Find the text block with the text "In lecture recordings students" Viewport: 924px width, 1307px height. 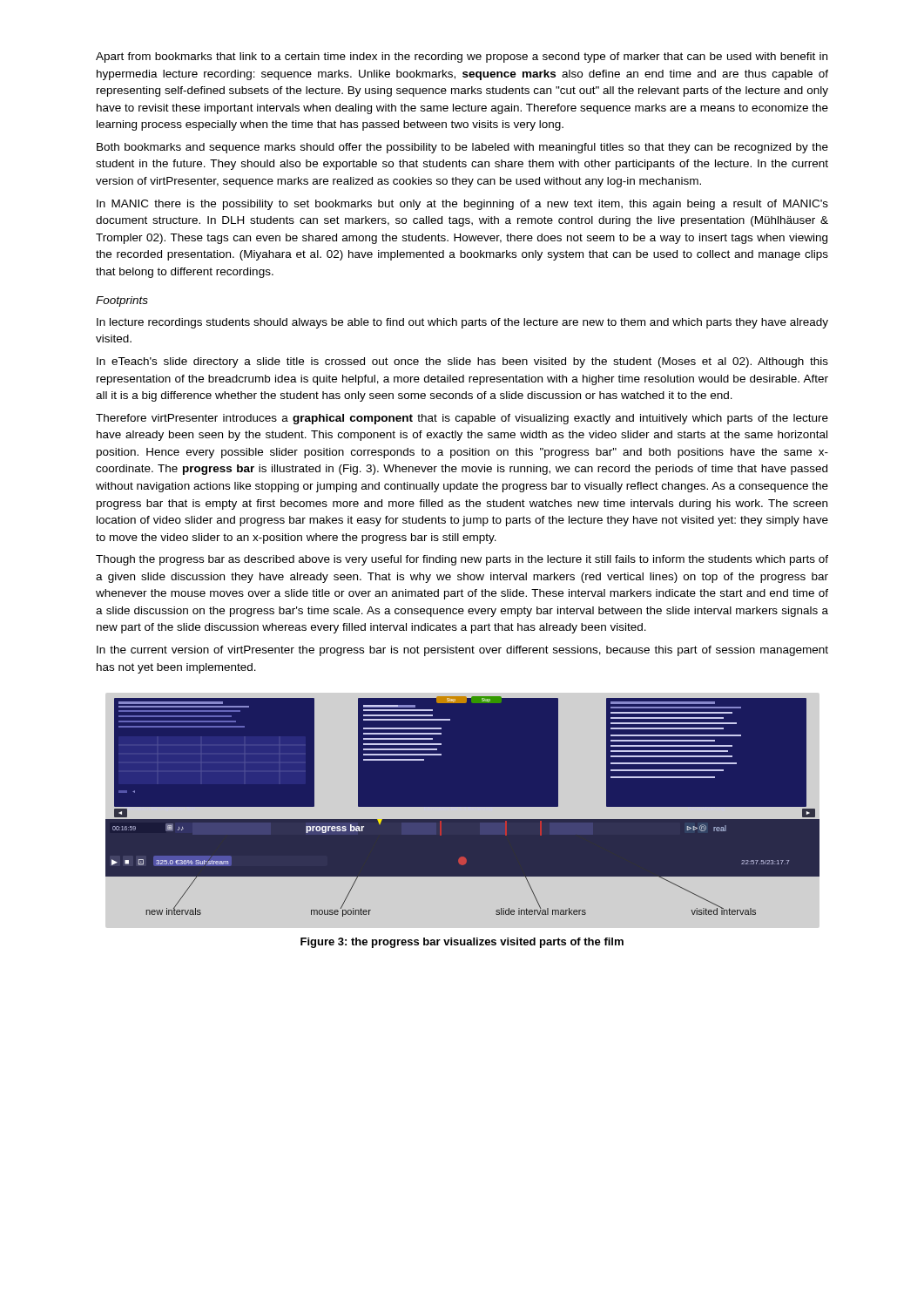pos(462,331)
